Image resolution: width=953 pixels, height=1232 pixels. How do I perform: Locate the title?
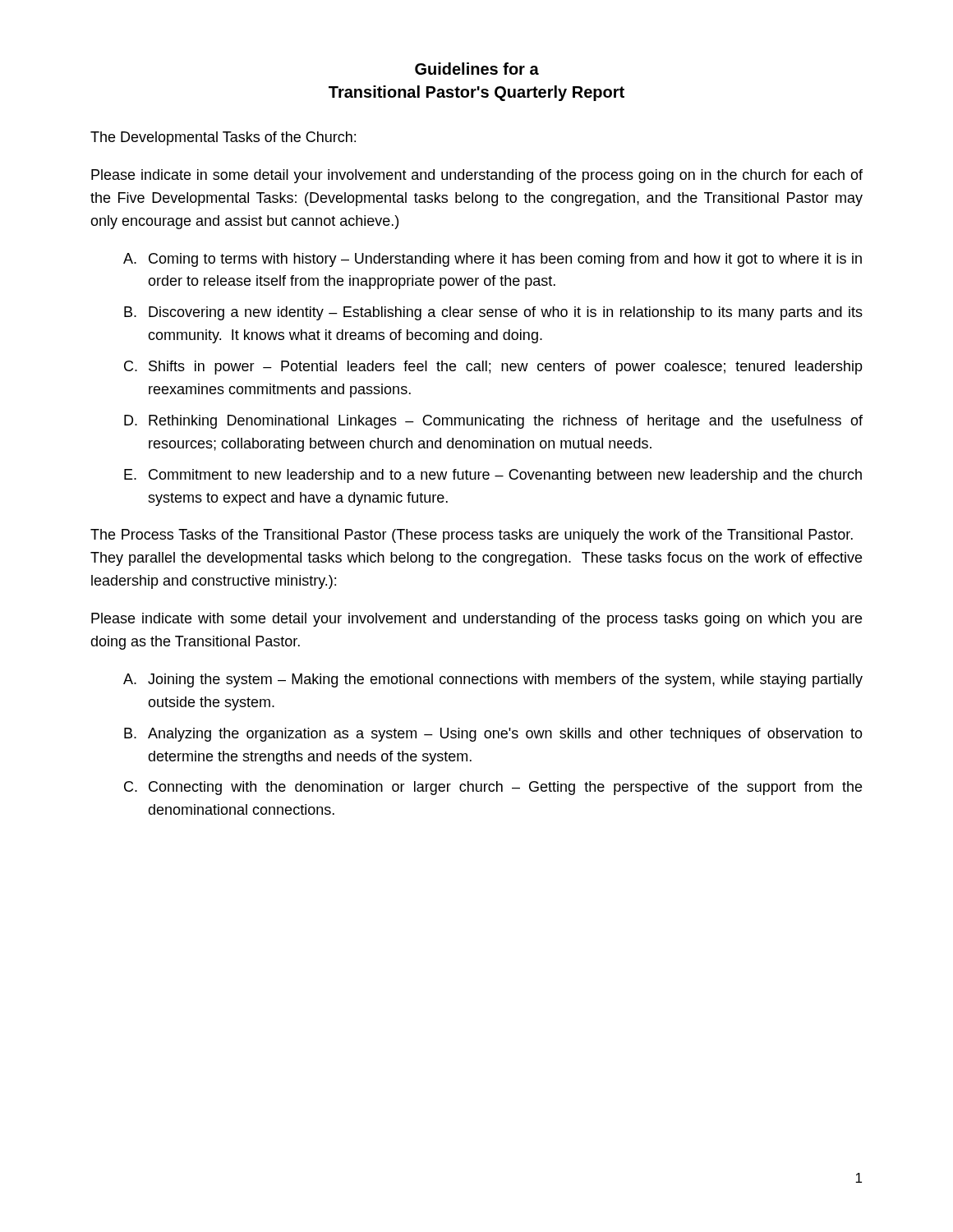(x=476, y=81)
